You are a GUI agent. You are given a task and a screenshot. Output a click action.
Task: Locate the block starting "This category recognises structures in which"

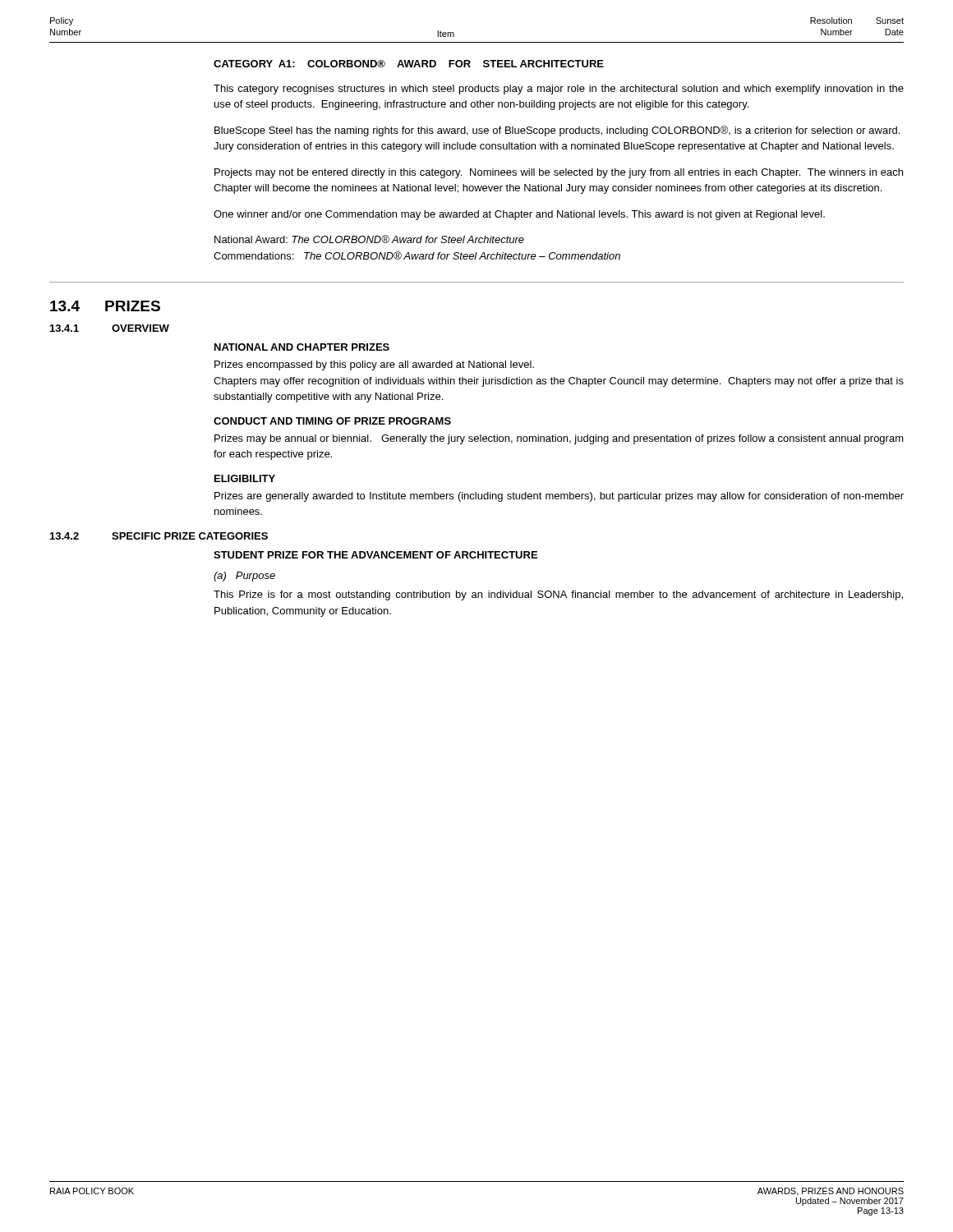tap(559, 96)
